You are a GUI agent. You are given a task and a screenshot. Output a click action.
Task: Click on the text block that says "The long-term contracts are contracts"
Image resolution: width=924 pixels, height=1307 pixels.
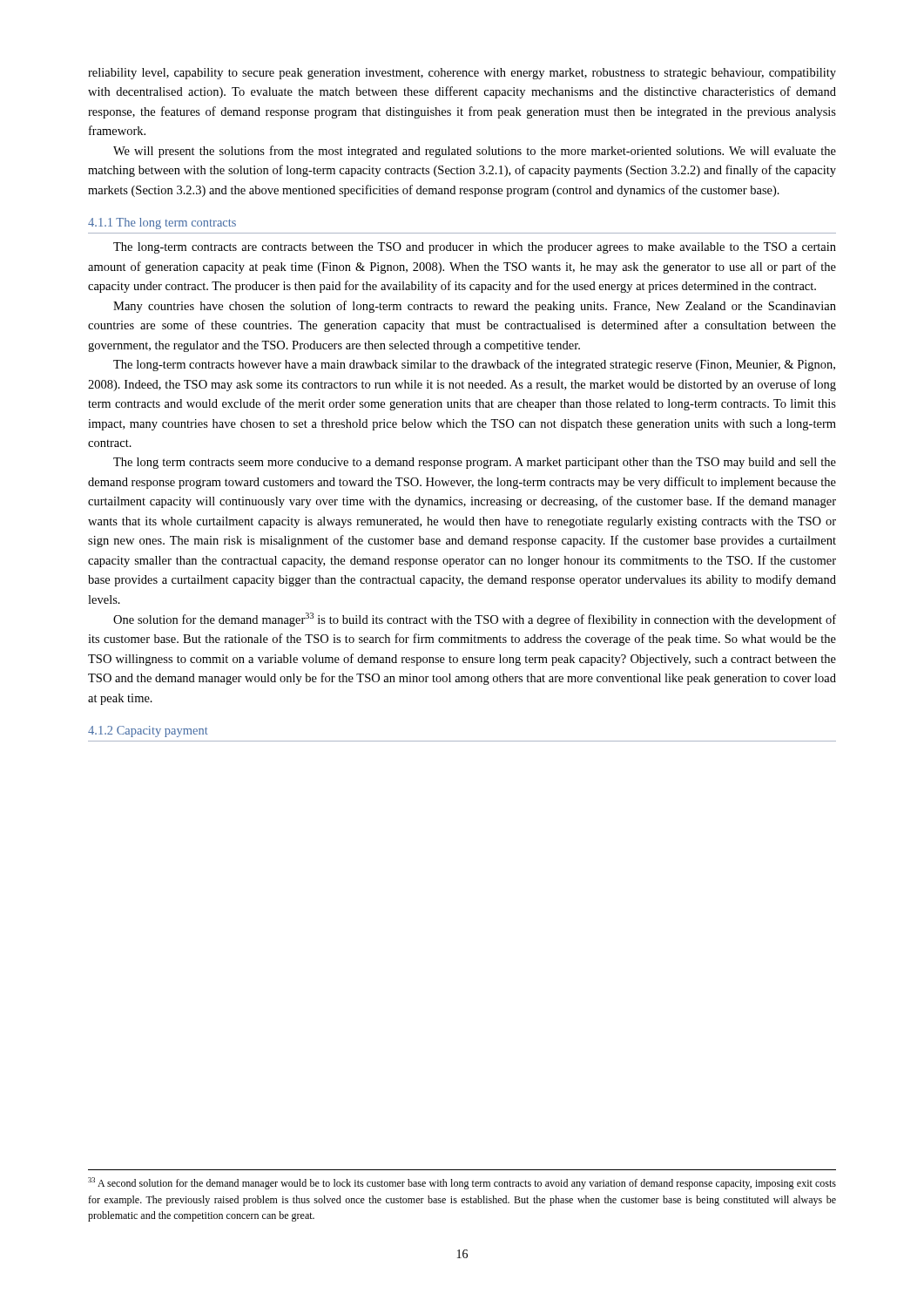click(462, 267)
